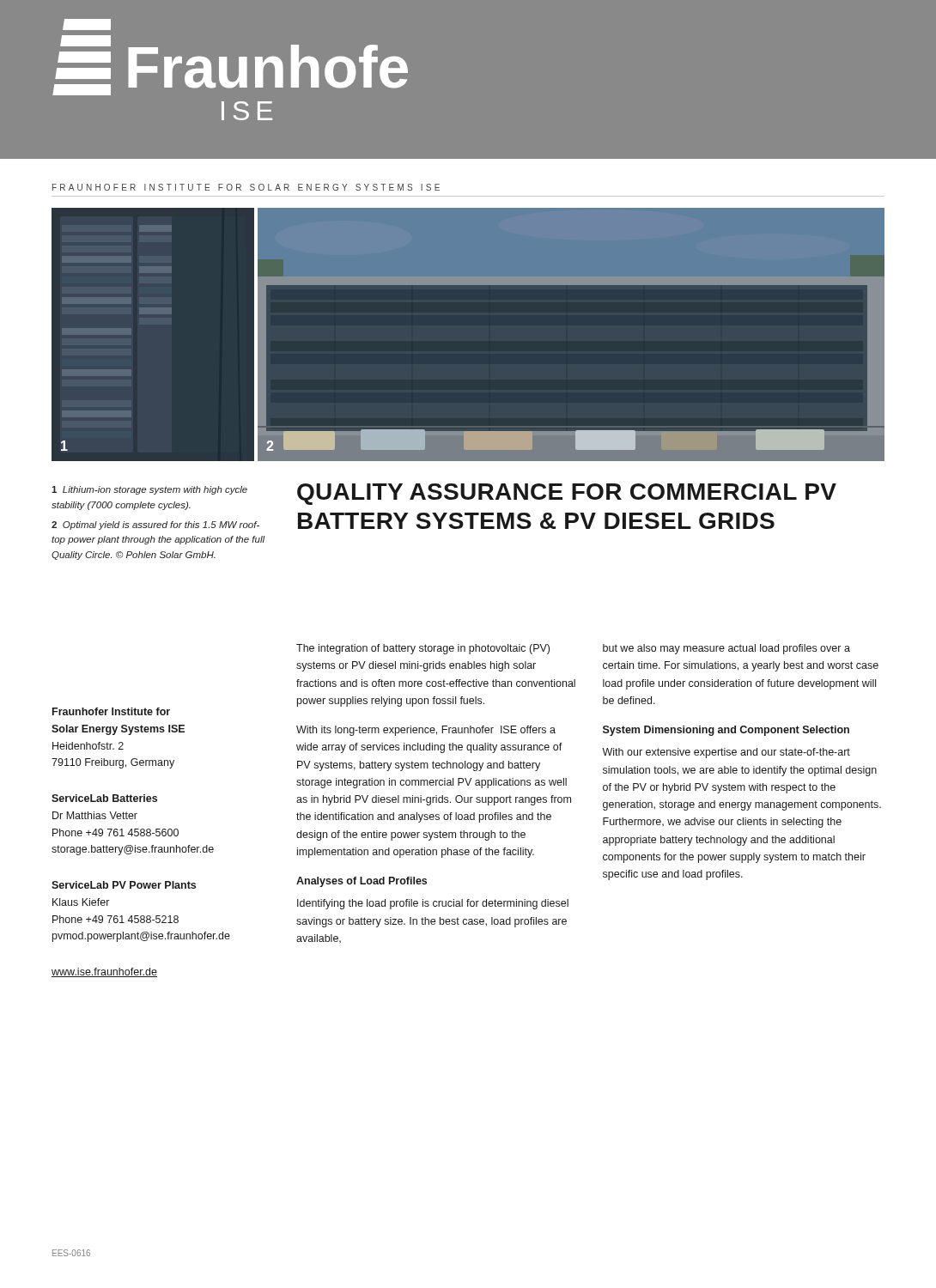Locate the block starting "QUALITY ASSURANCE FOR"
Image resolution: width=936 pixels, height=1288 pixels.
pos(590,507)
